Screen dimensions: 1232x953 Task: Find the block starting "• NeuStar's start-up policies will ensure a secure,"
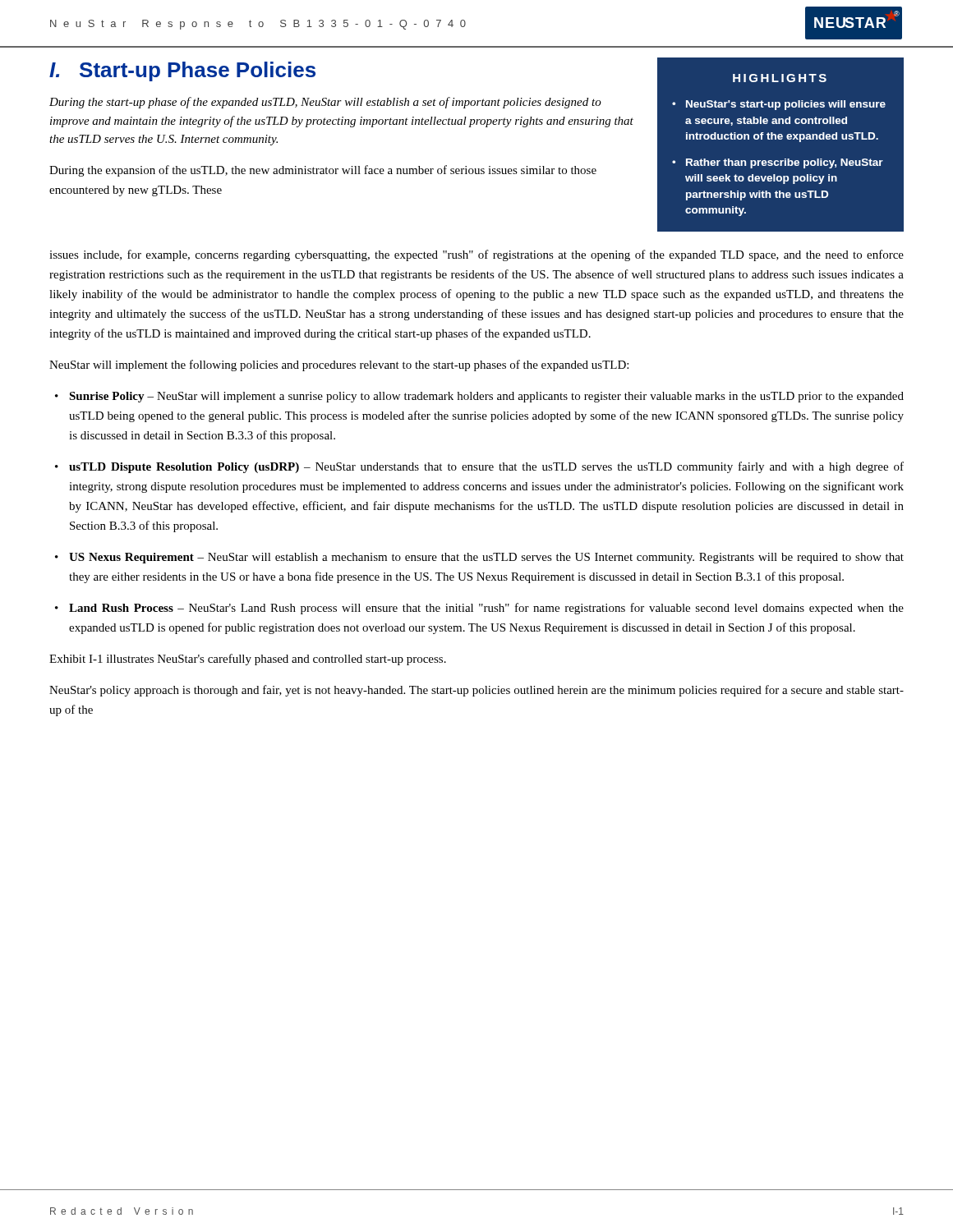click(x=779, y=119)
